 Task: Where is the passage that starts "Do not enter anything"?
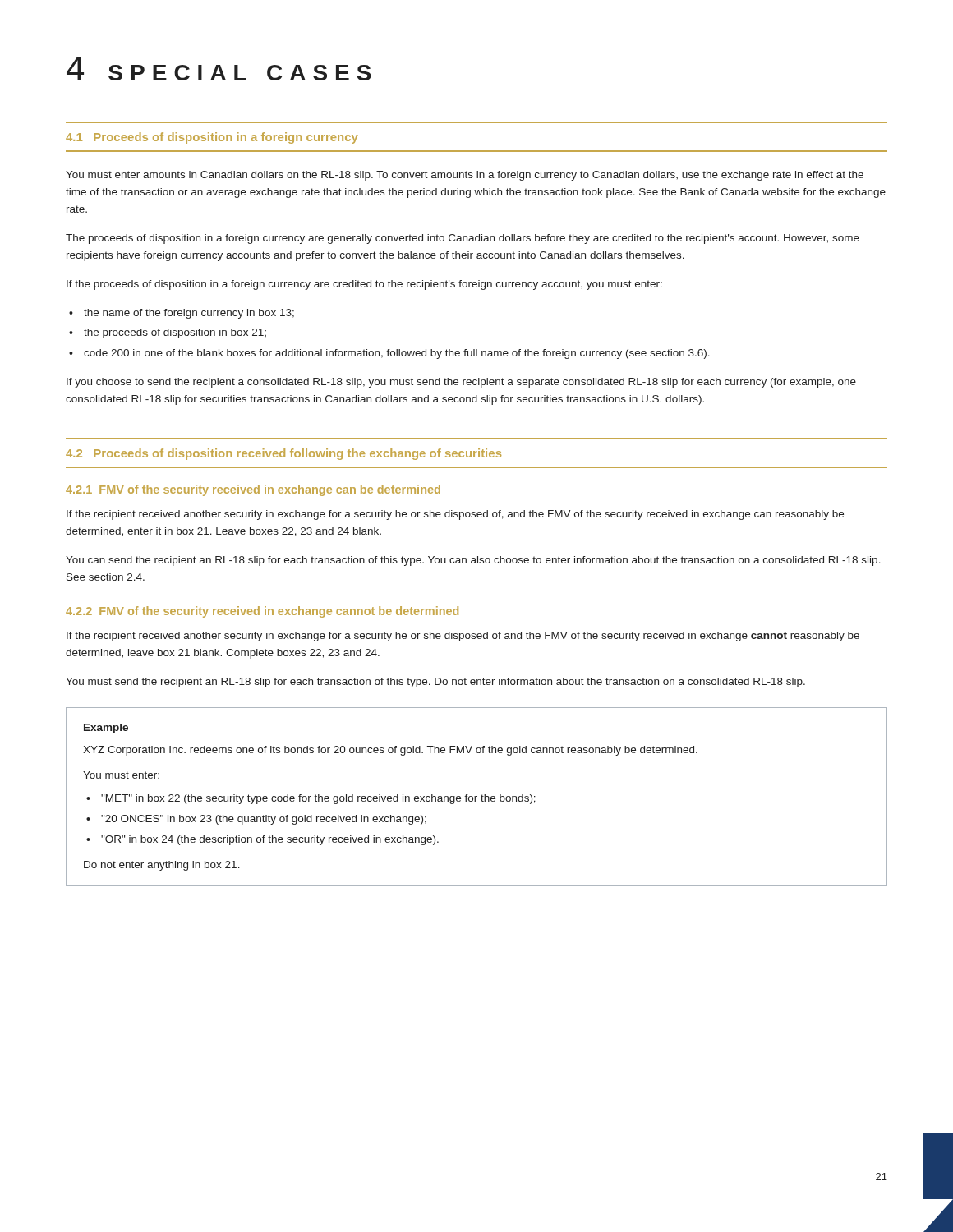tap(162, 865)
